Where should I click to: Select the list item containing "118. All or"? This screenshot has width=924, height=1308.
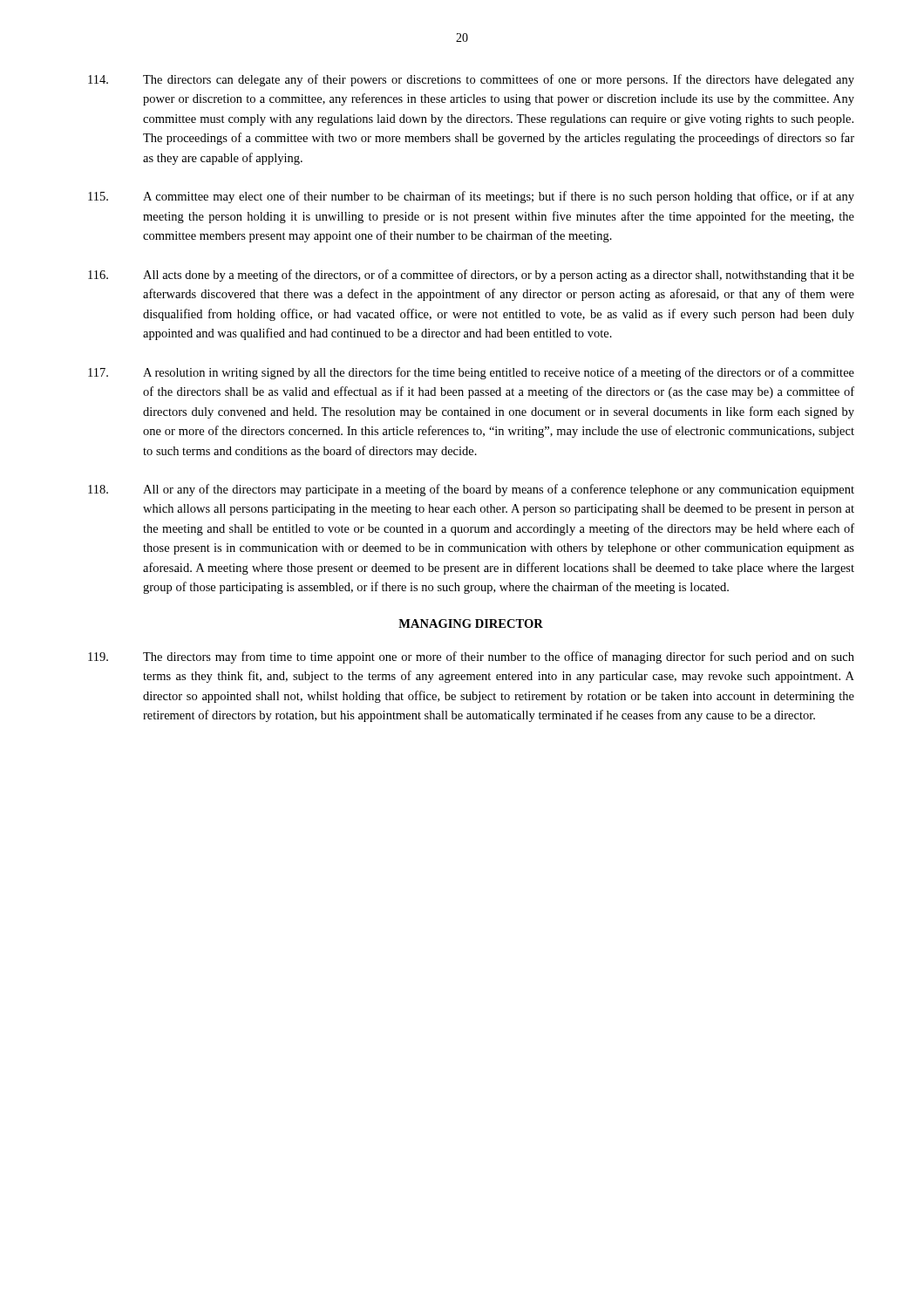click(x=471, y=538)
